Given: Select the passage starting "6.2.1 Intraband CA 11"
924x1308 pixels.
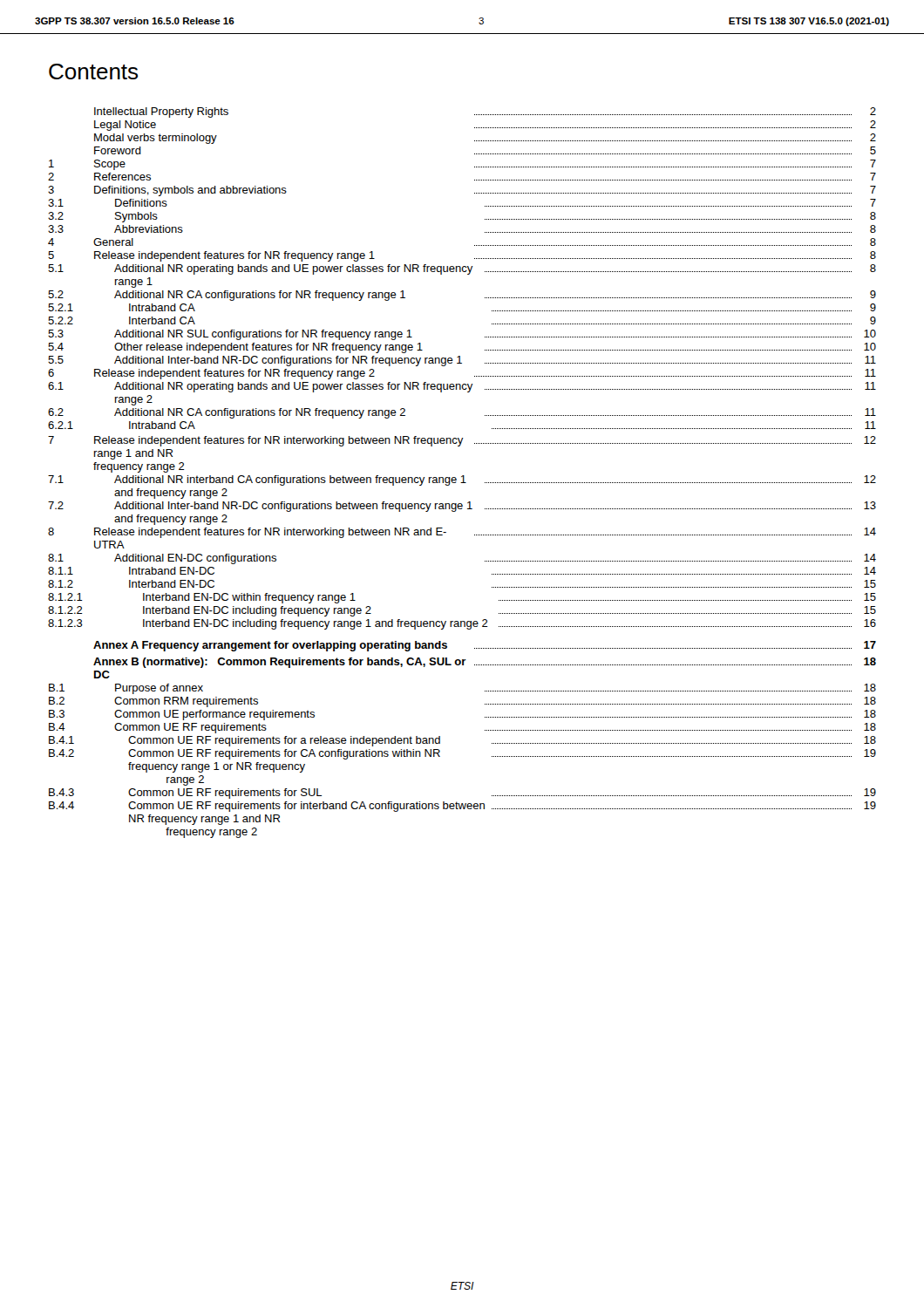Looking at the screenshot, I should click(x=61, y=425).
